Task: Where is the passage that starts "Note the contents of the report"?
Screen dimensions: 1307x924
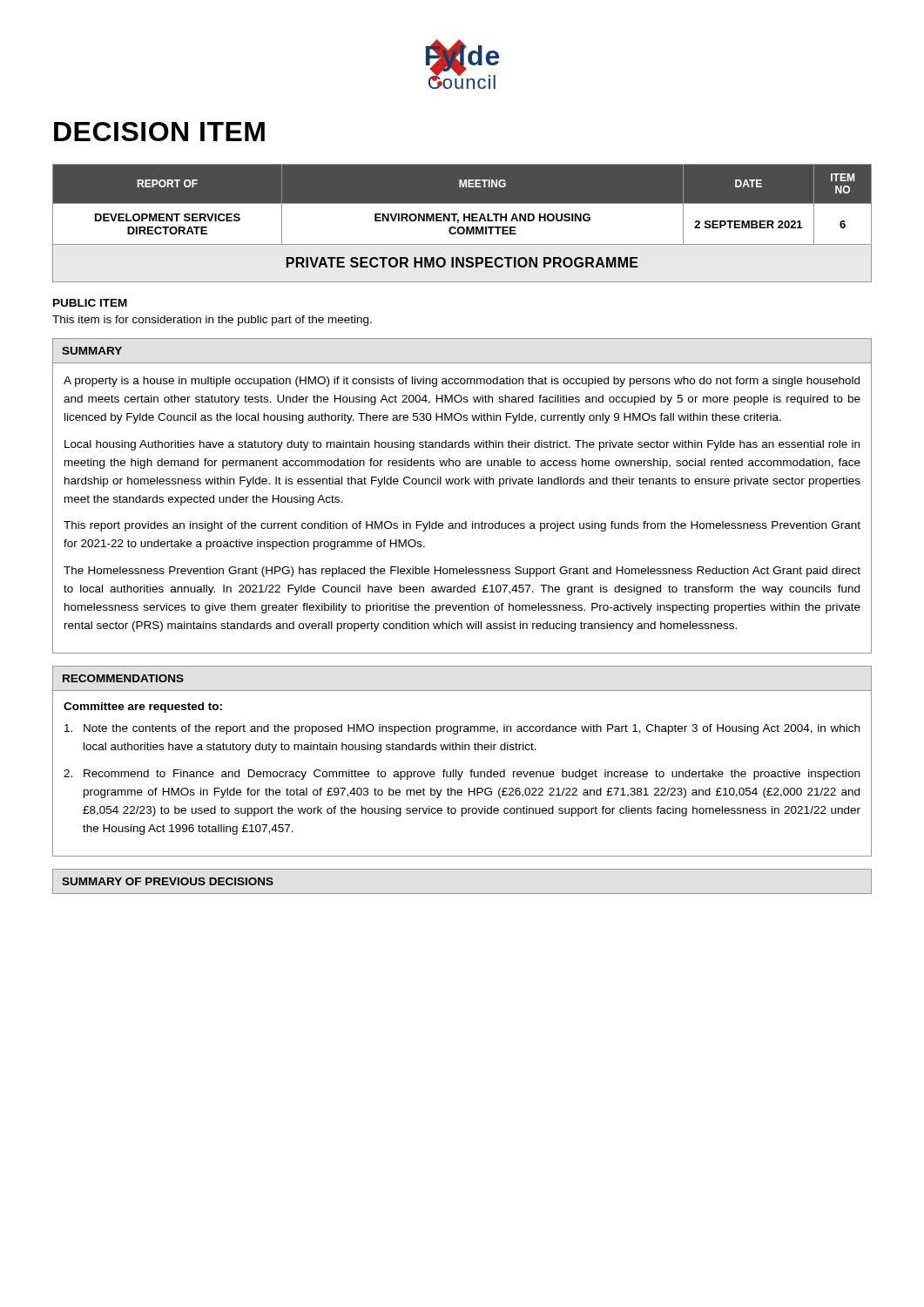Action: point(462,738)
